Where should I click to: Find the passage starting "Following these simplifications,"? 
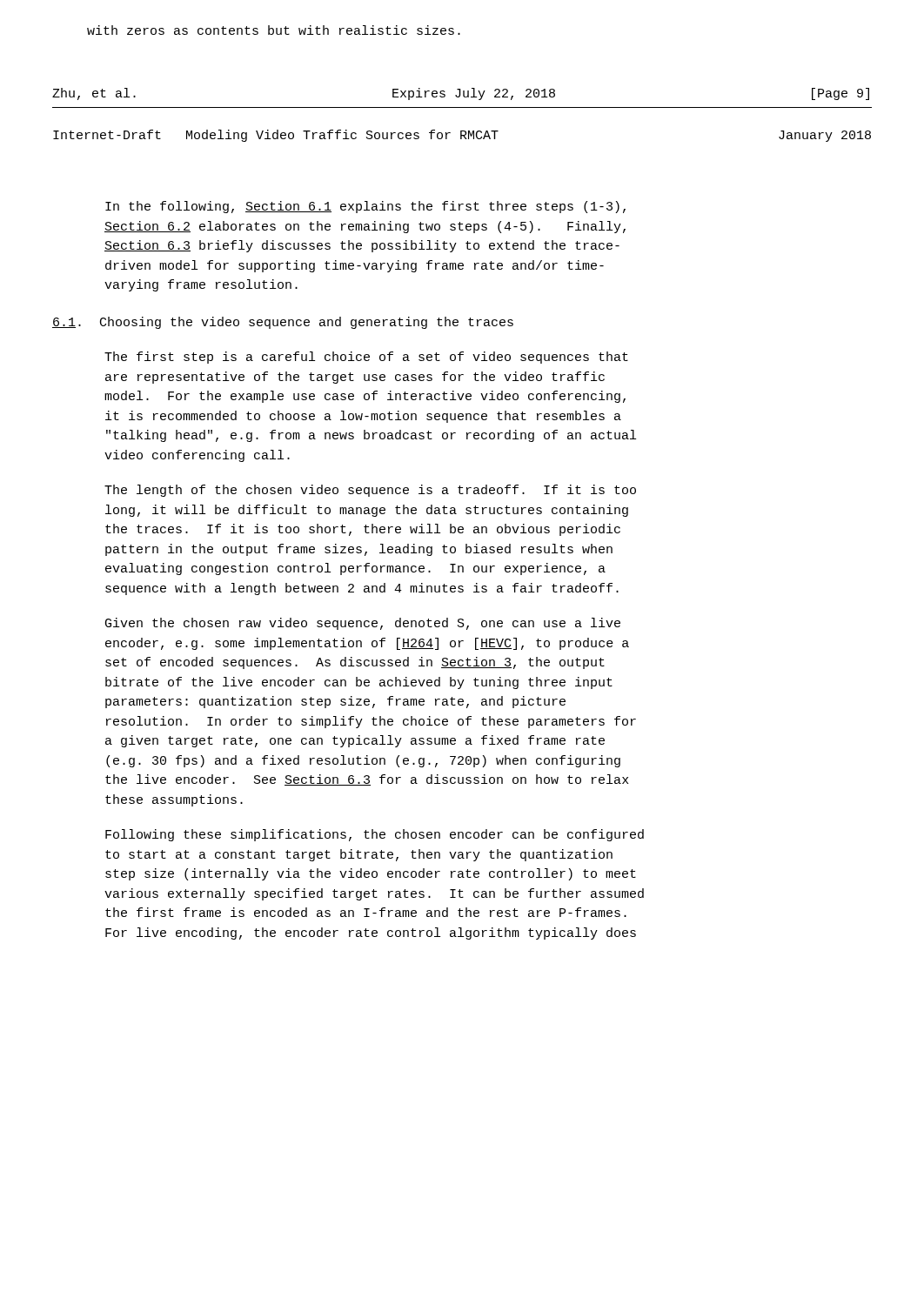(x=375, y=885)
